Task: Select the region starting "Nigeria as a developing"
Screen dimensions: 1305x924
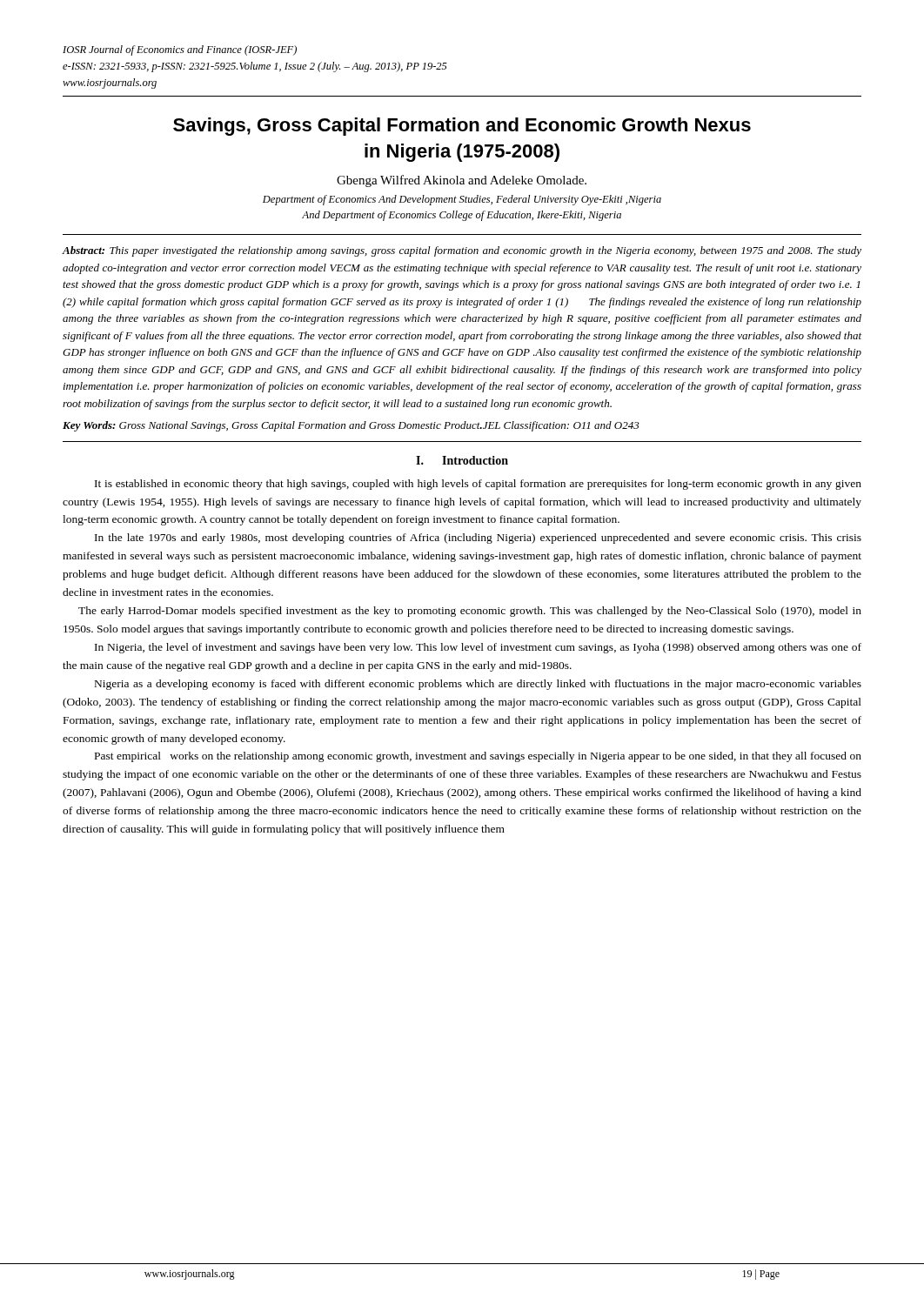Action: click(x=462, y=711)
